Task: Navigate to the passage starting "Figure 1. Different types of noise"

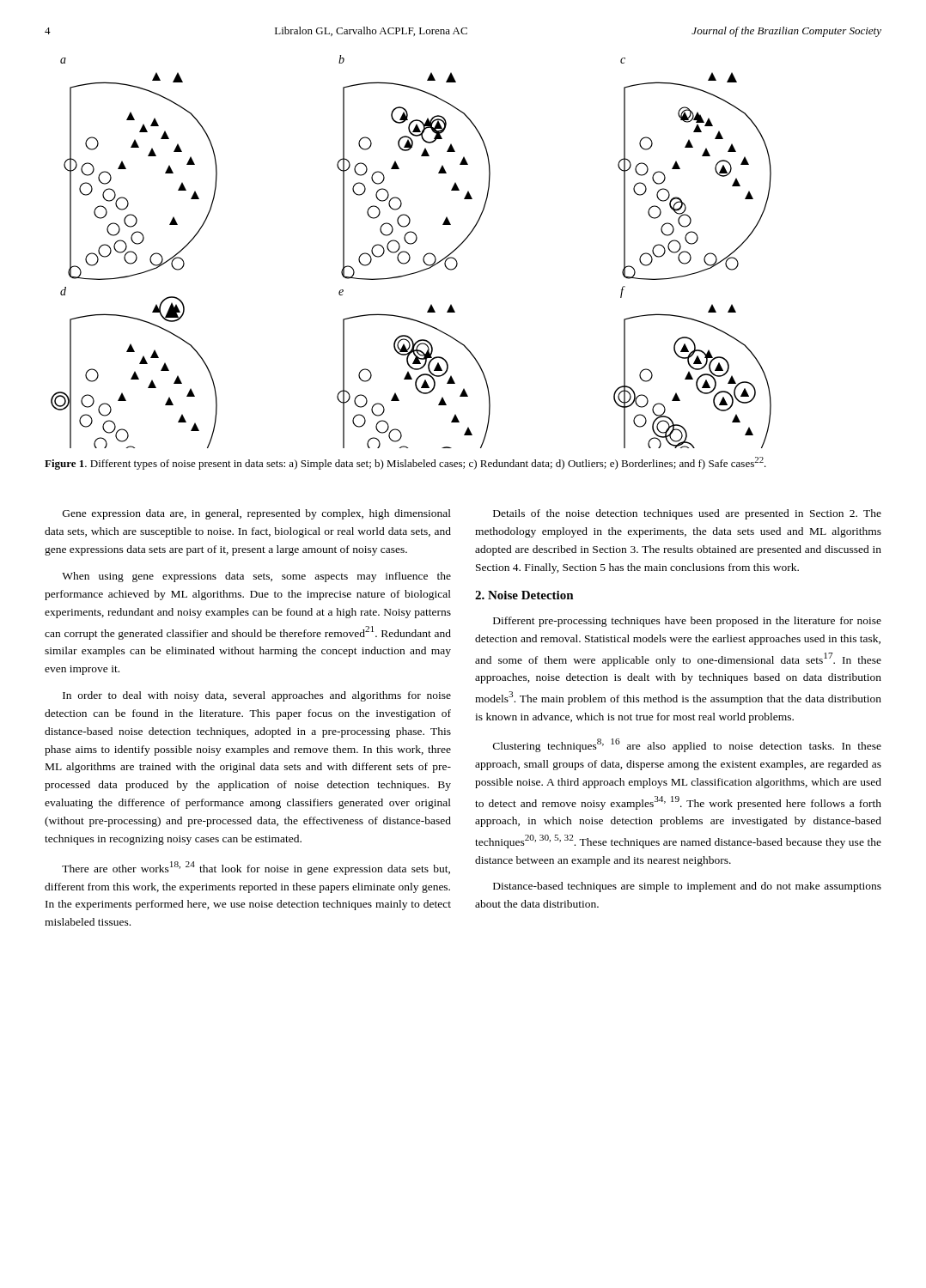Action: coord(406,462)
